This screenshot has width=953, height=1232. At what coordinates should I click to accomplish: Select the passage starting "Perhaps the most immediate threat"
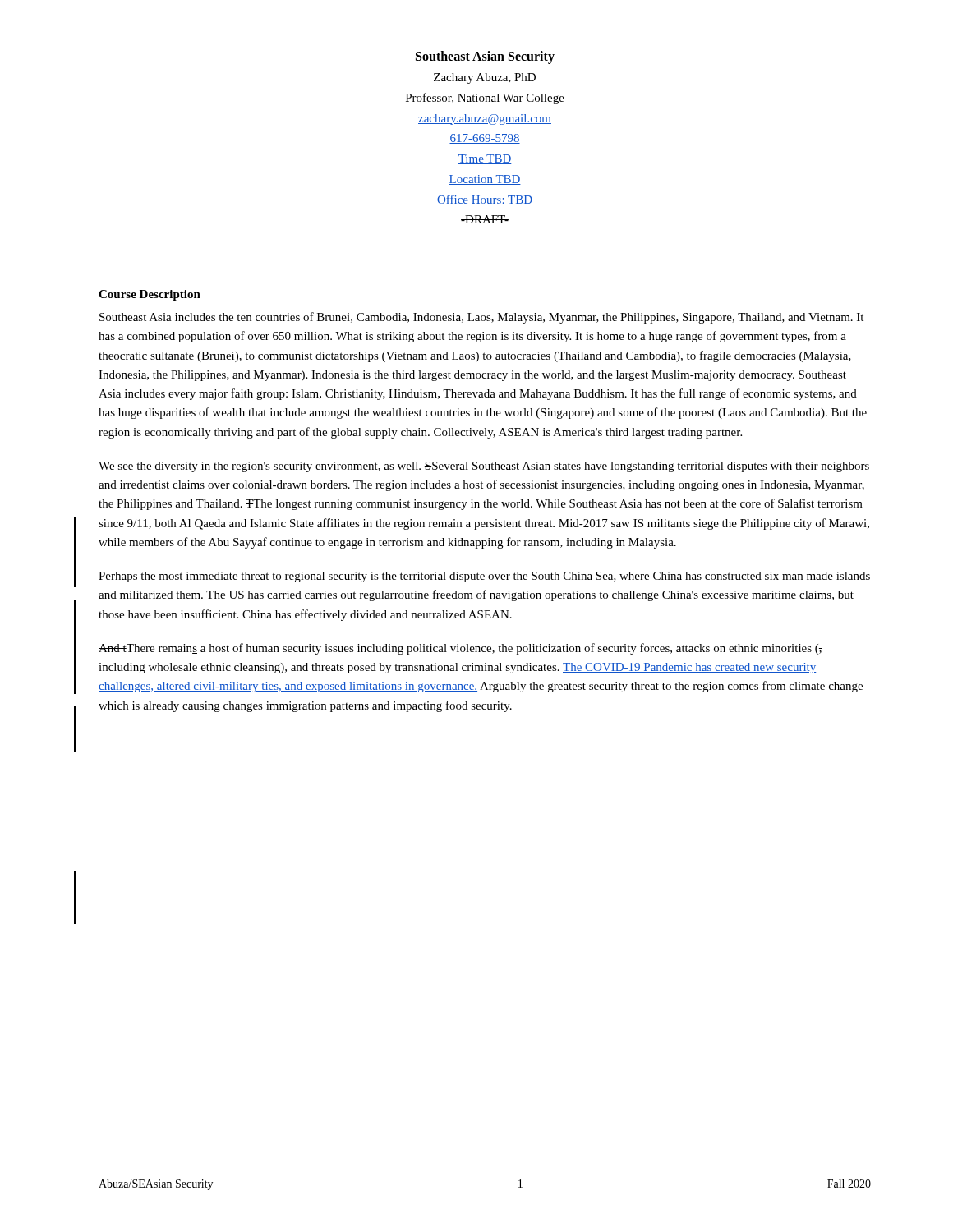[x=484, y=595]
